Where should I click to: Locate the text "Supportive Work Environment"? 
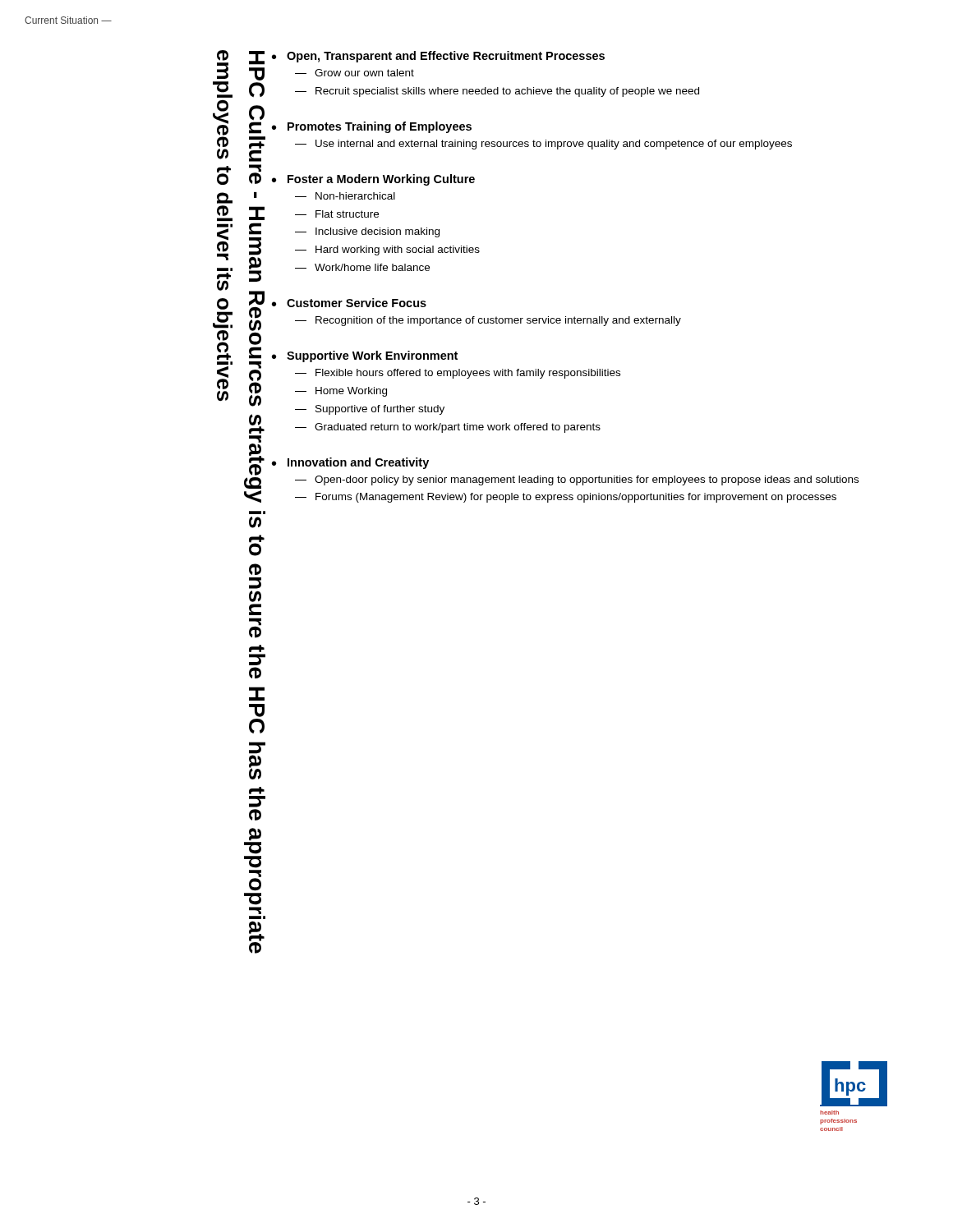[372, 356]
